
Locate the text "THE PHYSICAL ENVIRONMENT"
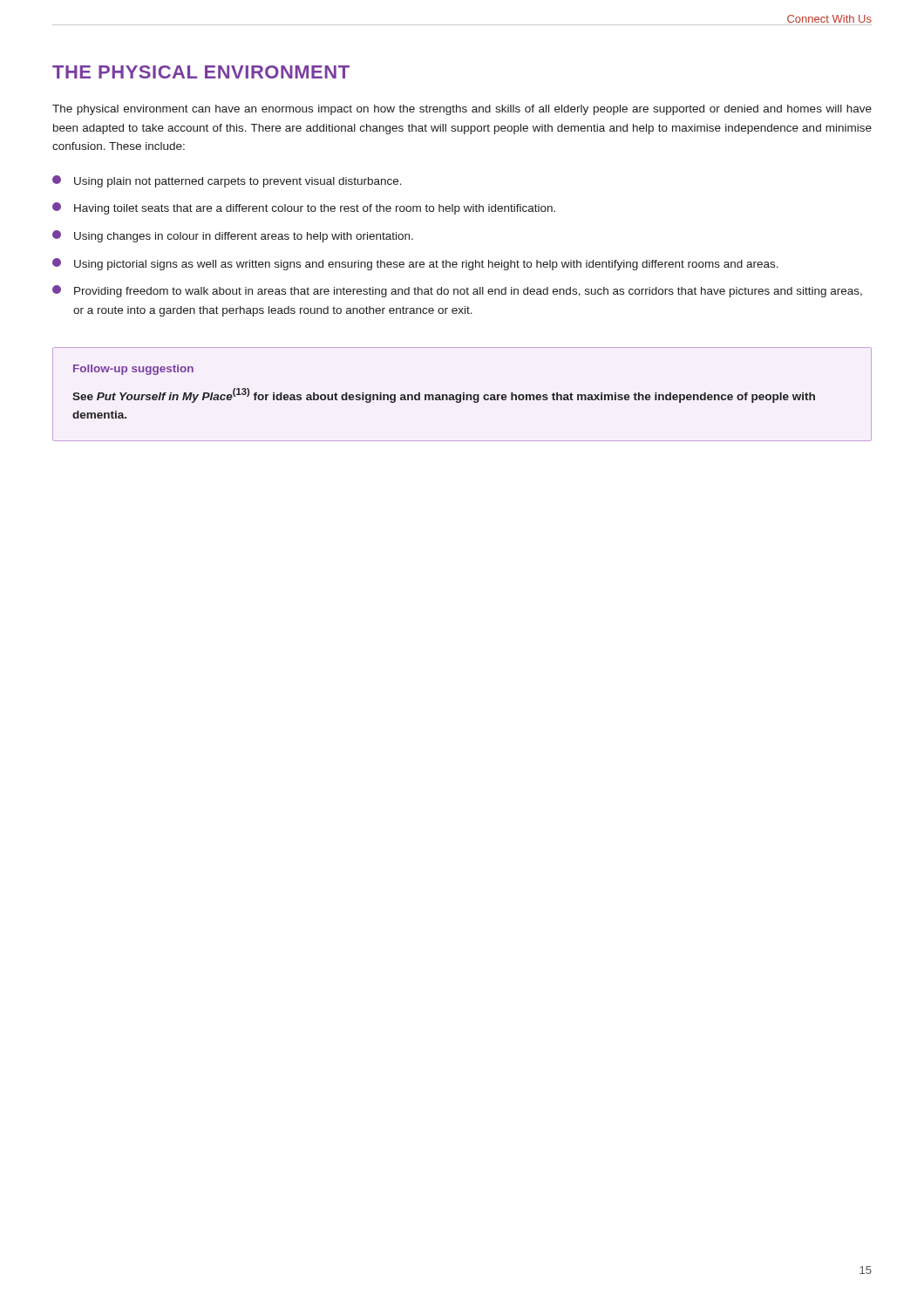(x=201, y=72)
